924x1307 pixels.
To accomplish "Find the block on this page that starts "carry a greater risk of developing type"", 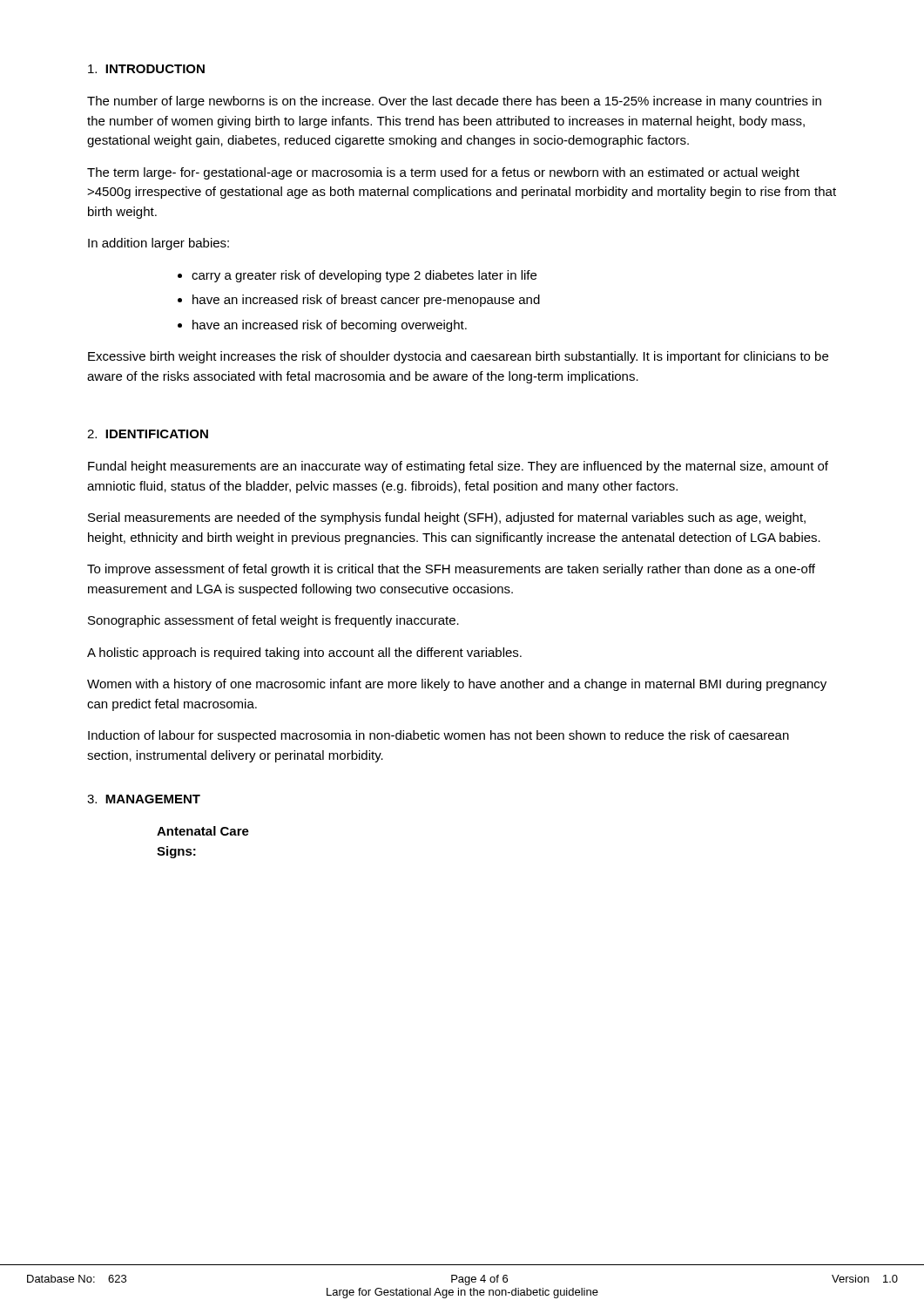I will [x=364, y=274].
